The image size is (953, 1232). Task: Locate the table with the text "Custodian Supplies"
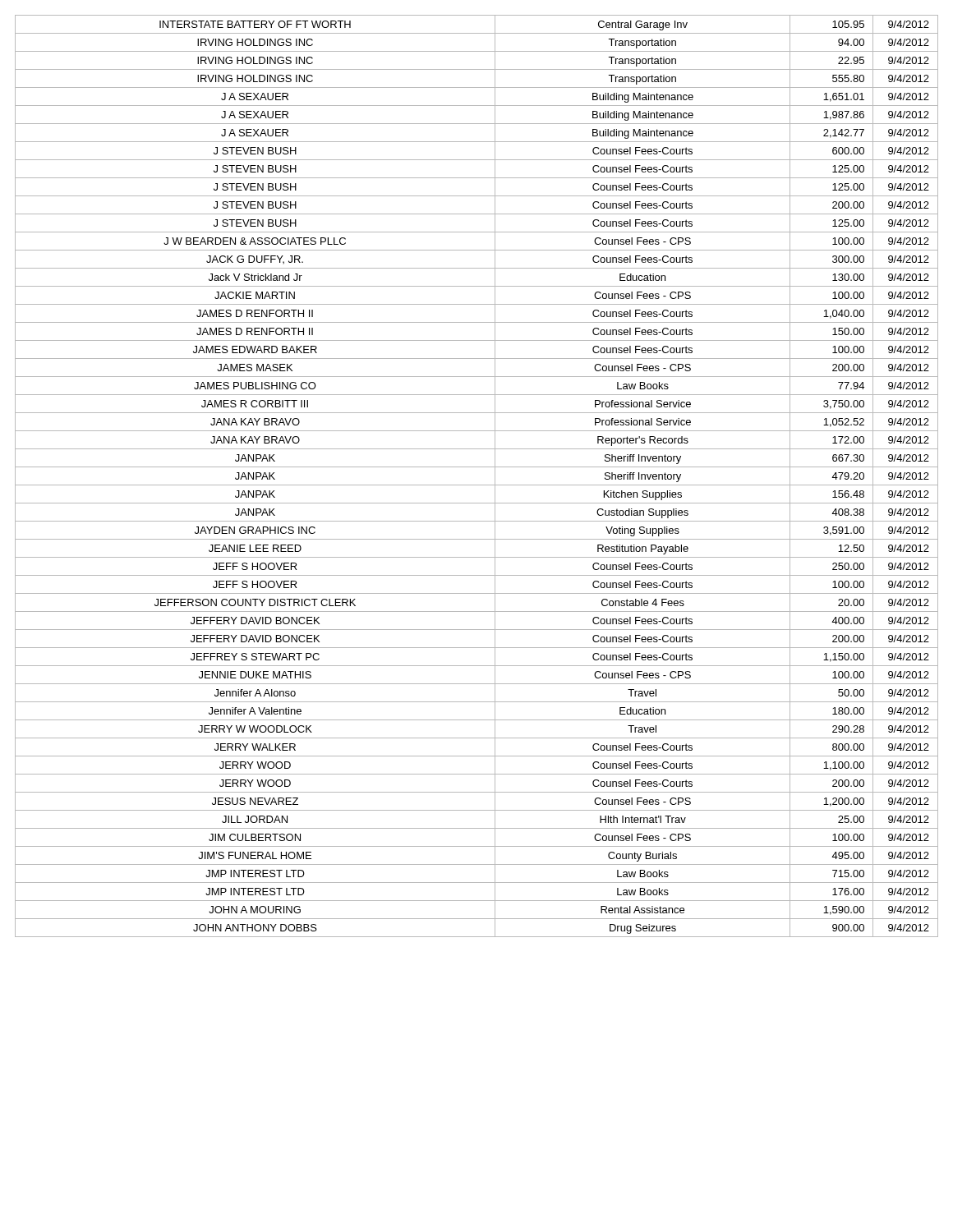click(476, 476)
